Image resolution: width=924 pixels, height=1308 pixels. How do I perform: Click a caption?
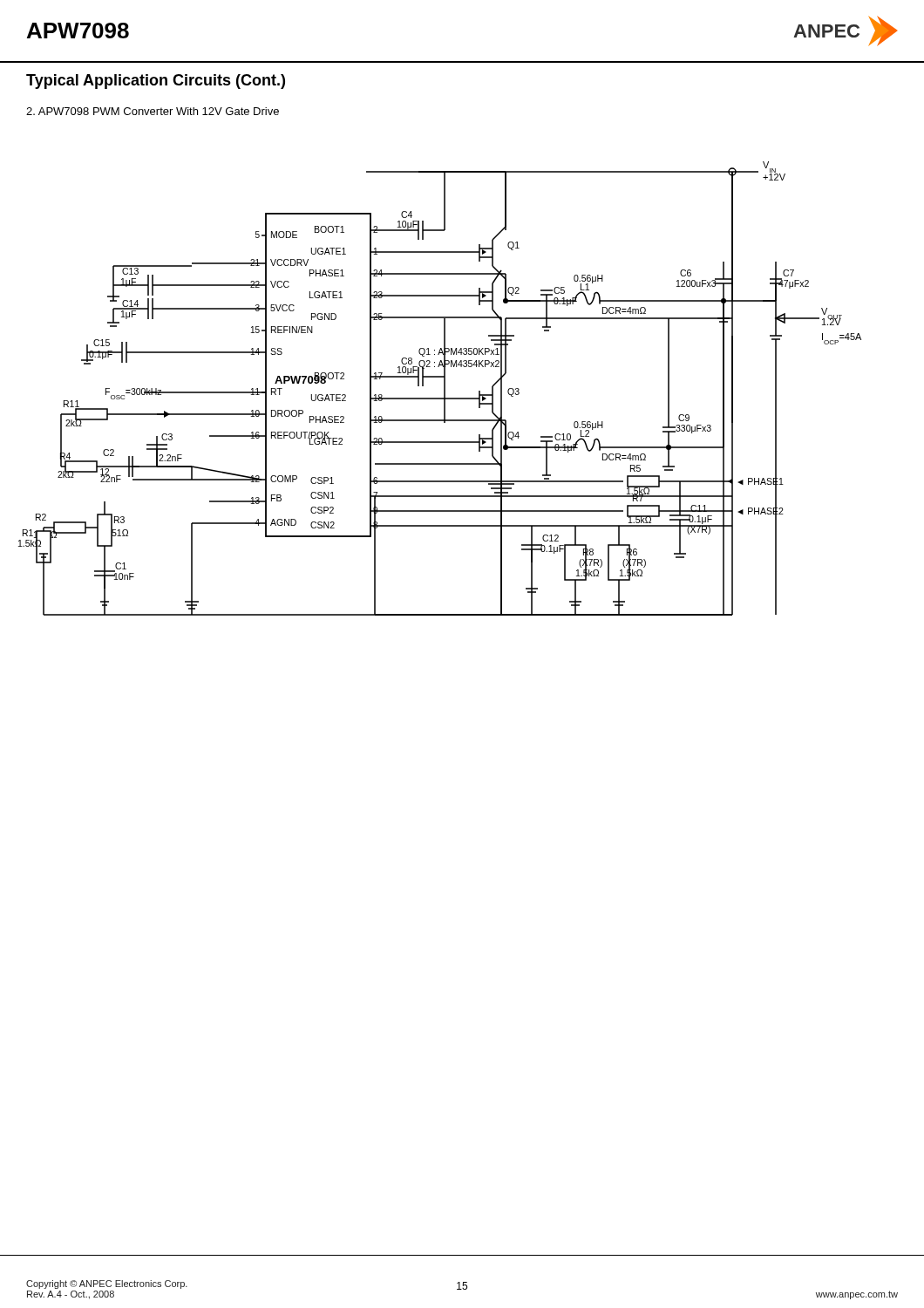tap(153, 111)
